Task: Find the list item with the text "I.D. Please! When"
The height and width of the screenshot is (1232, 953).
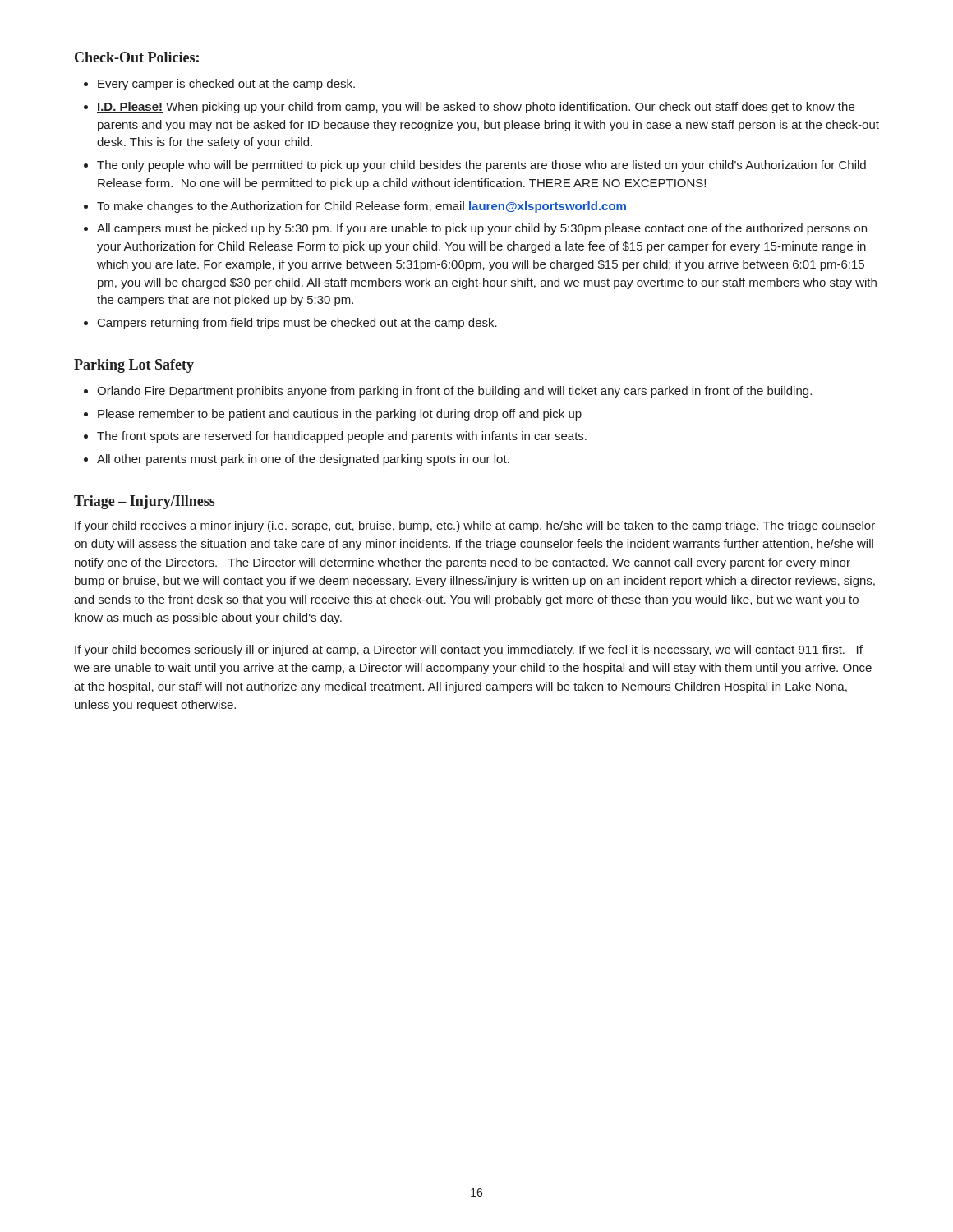Action: pos(488,124)
